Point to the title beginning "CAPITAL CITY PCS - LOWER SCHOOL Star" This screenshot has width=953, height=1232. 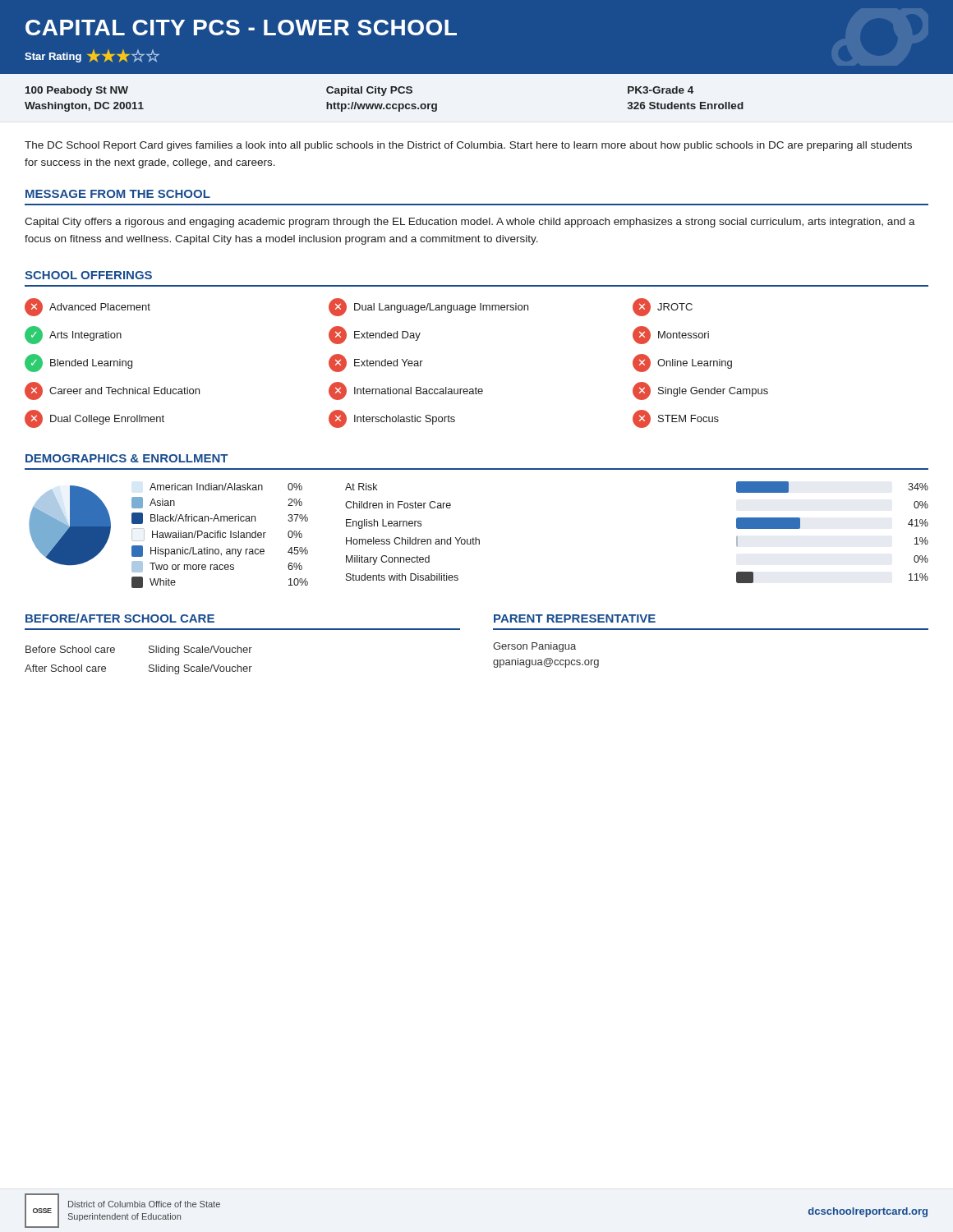pyautogui.click(x=241, y=28)
